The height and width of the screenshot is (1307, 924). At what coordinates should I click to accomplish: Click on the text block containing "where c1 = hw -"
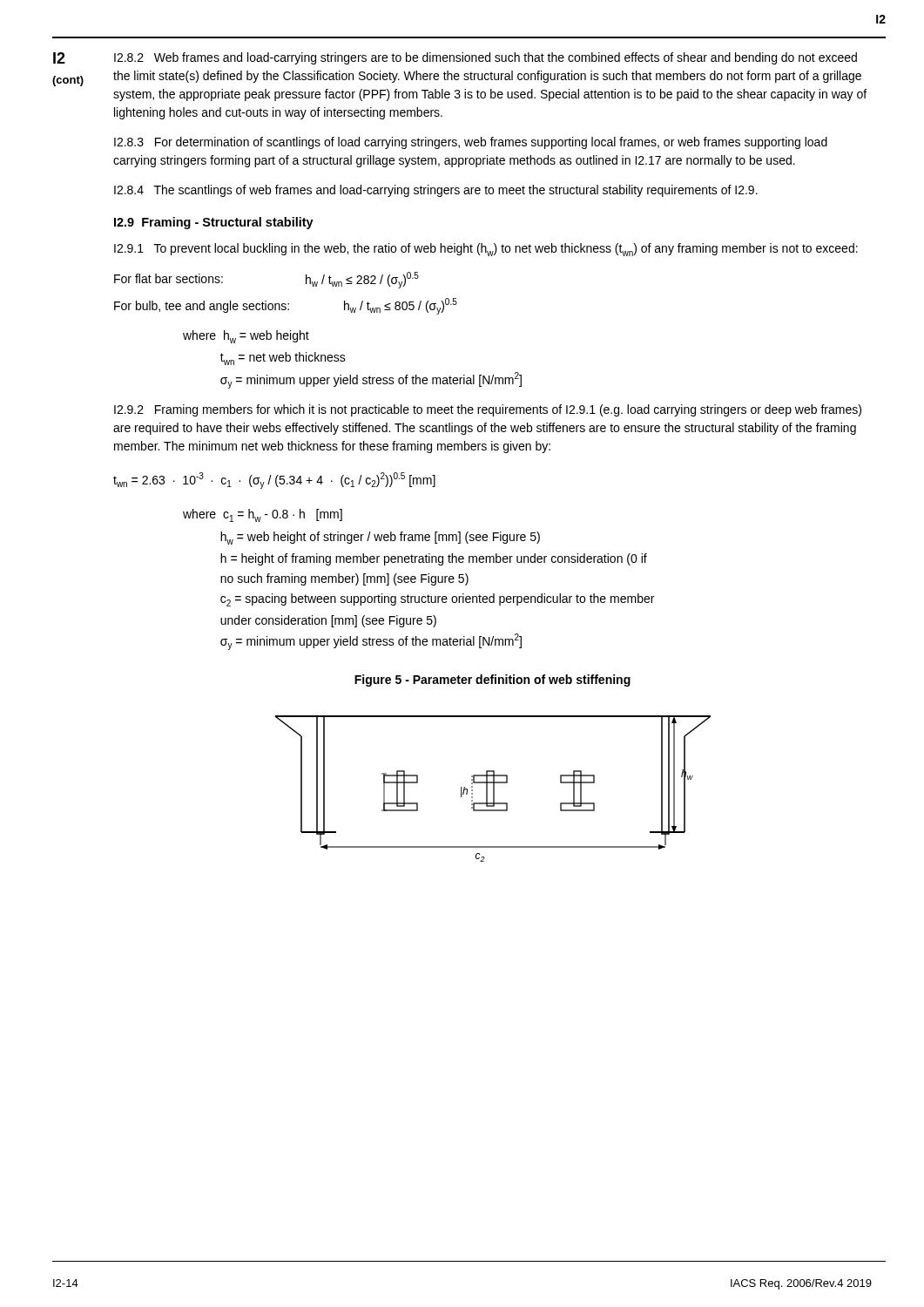click(419, 579)
